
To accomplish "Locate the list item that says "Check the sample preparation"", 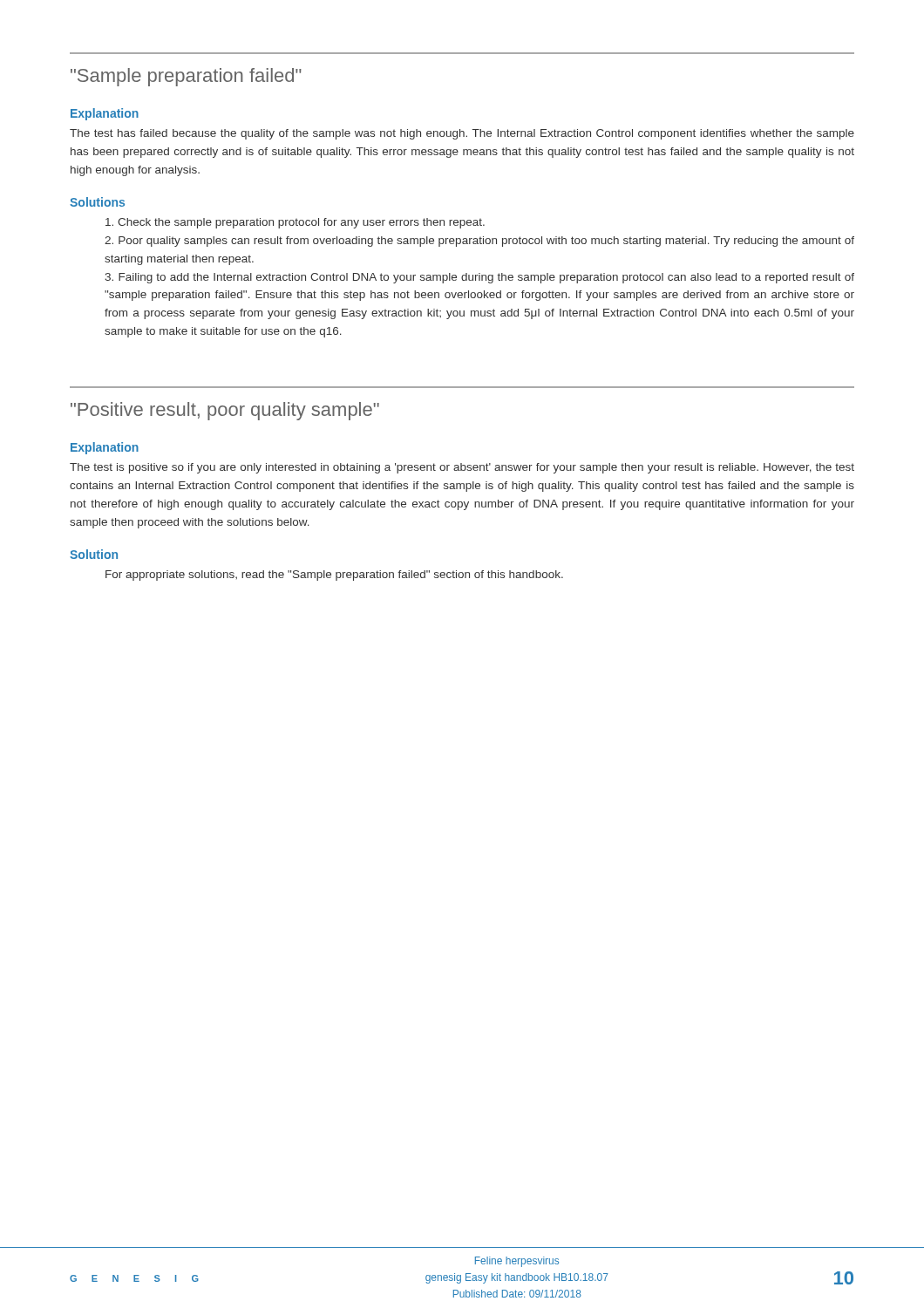I will (x=295, y=222).
